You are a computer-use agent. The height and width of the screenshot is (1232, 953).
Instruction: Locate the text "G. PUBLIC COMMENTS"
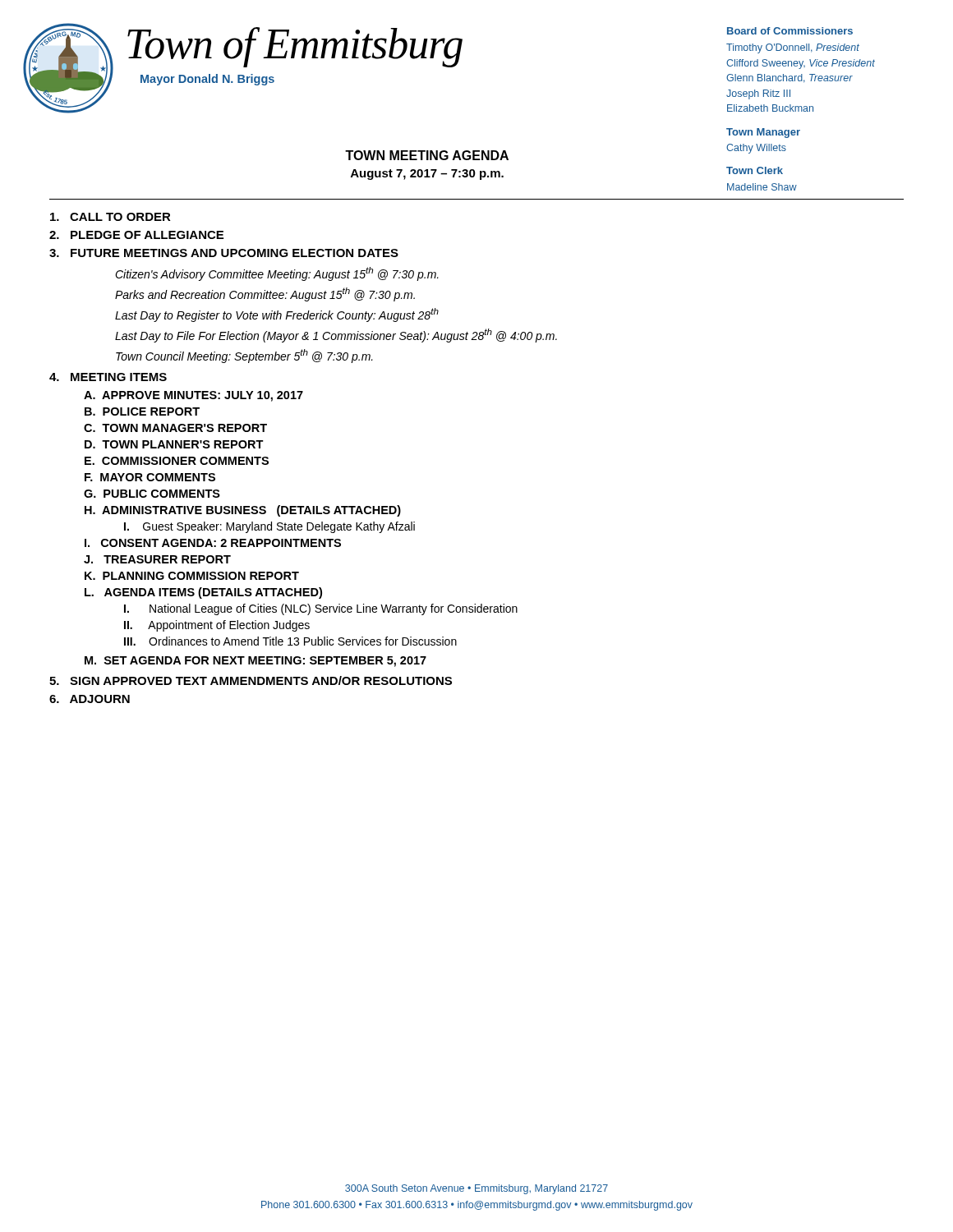tap(152, 494)
